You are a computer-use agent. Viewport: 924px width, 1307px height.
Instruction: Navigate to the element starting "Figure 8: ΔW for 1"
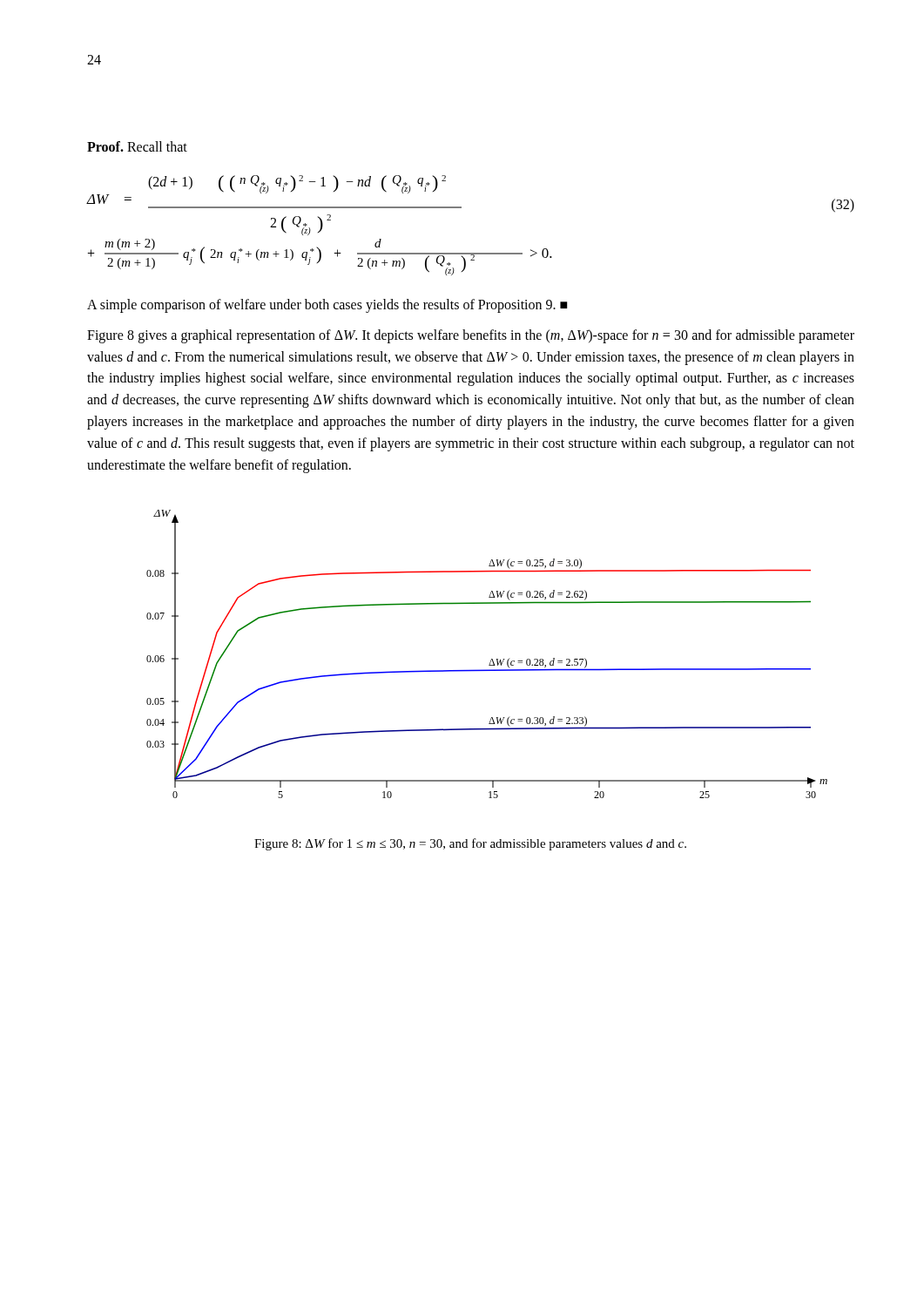[x=471, y=844]
